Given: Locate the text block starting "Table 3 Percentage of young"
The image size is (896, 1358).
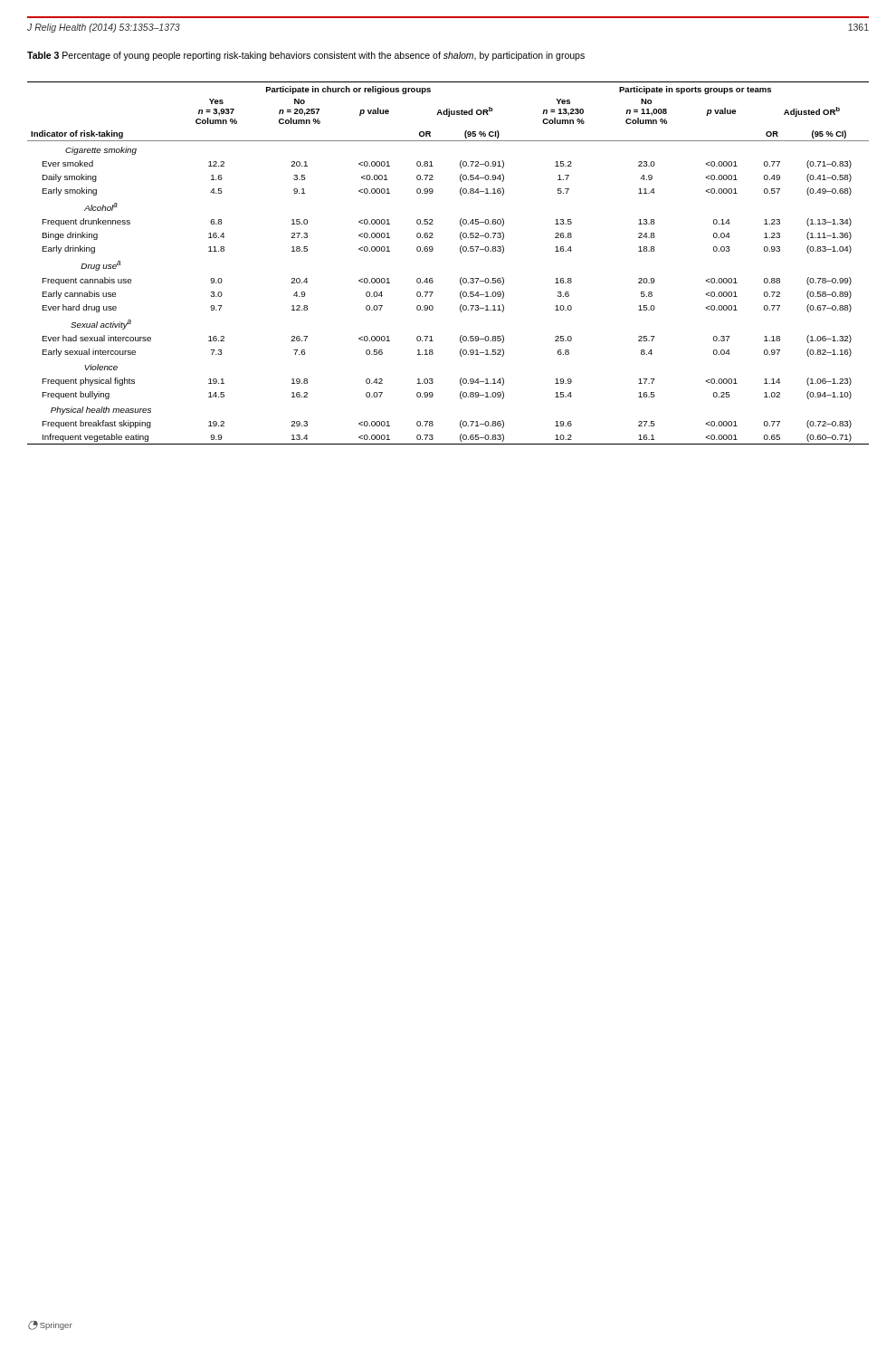Looking at the screenshot, I should 306,55.
